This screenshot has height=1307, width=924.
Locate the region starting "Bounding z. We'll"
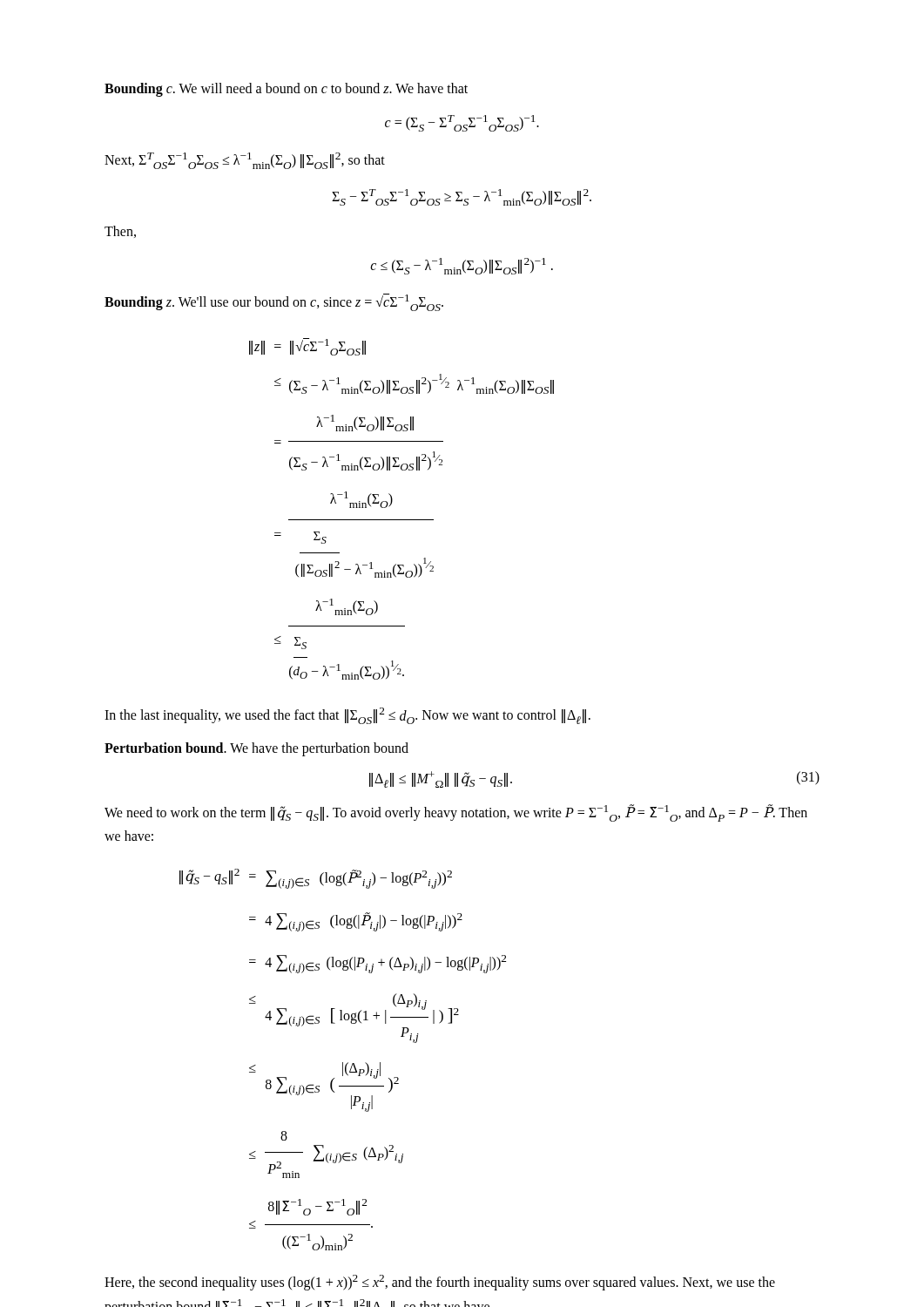tap(274, 302)
